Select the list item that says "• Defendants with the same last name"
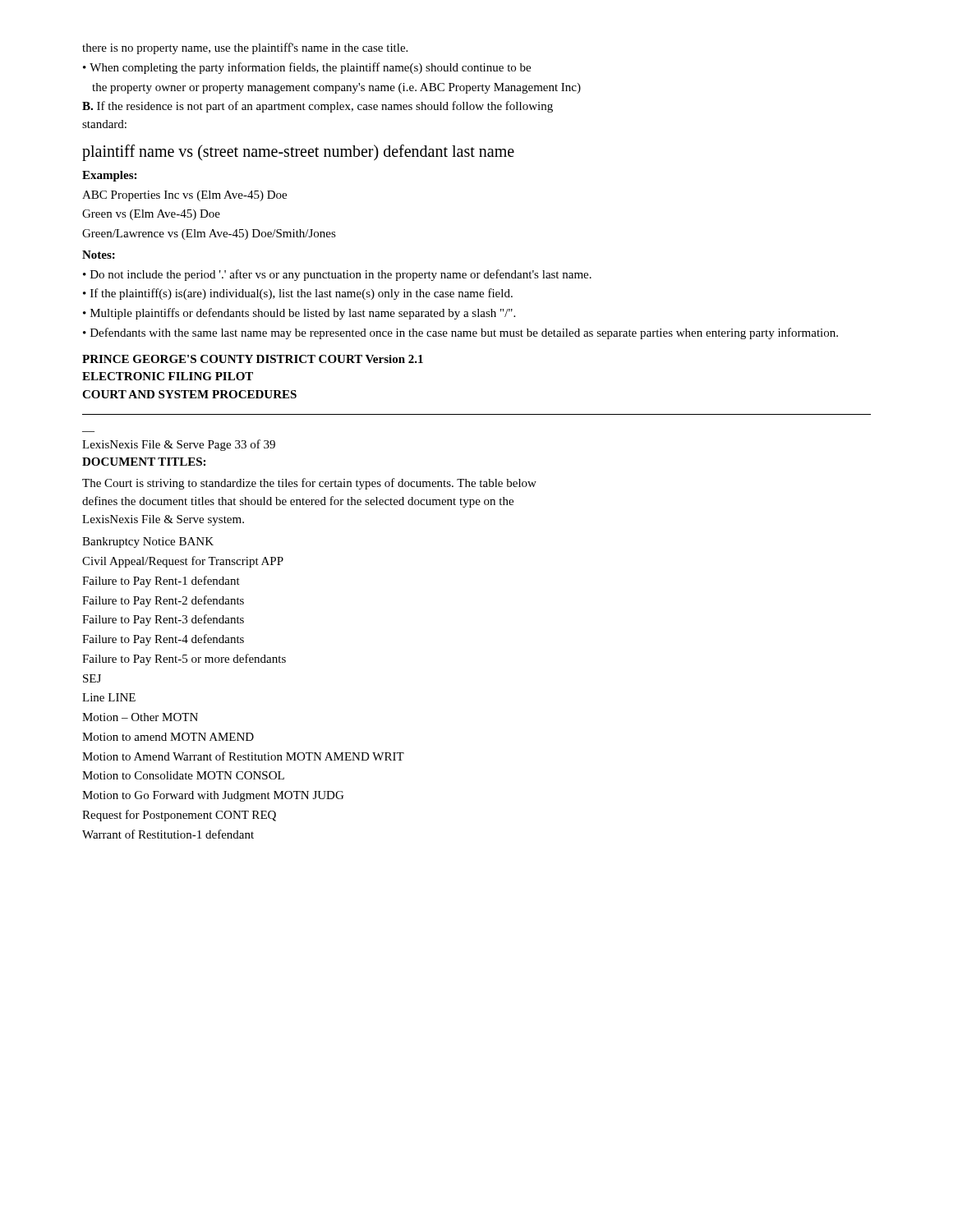The width and height of the screenshot is (953, 1232). 476,333
